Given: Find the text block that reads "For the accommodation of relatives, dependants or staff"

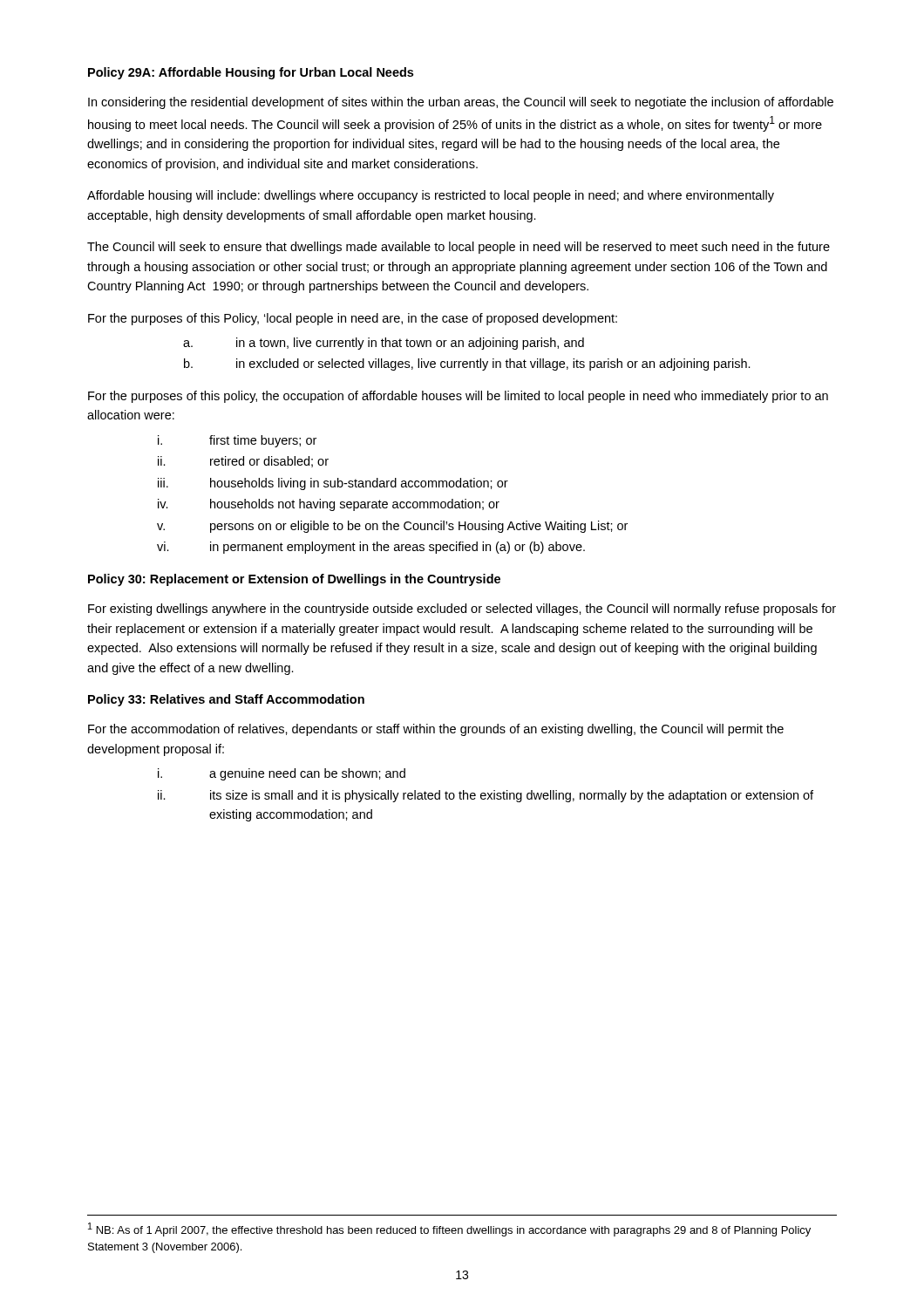Looking at the screenshot, I should click(x=436, y=739).
